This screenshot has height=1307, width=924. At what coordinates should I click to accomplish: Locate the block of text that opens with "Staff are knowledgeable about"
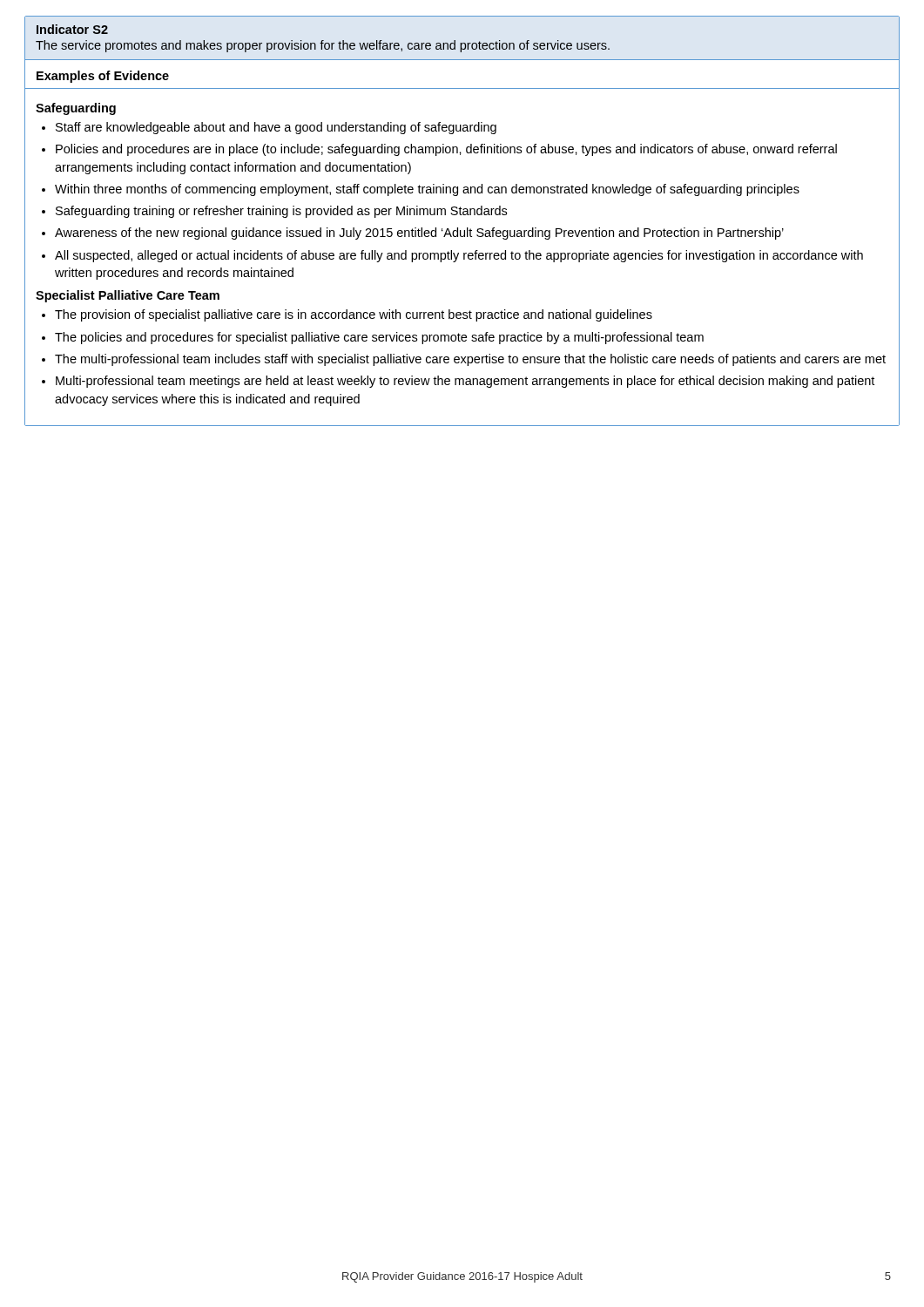(276, 127)
